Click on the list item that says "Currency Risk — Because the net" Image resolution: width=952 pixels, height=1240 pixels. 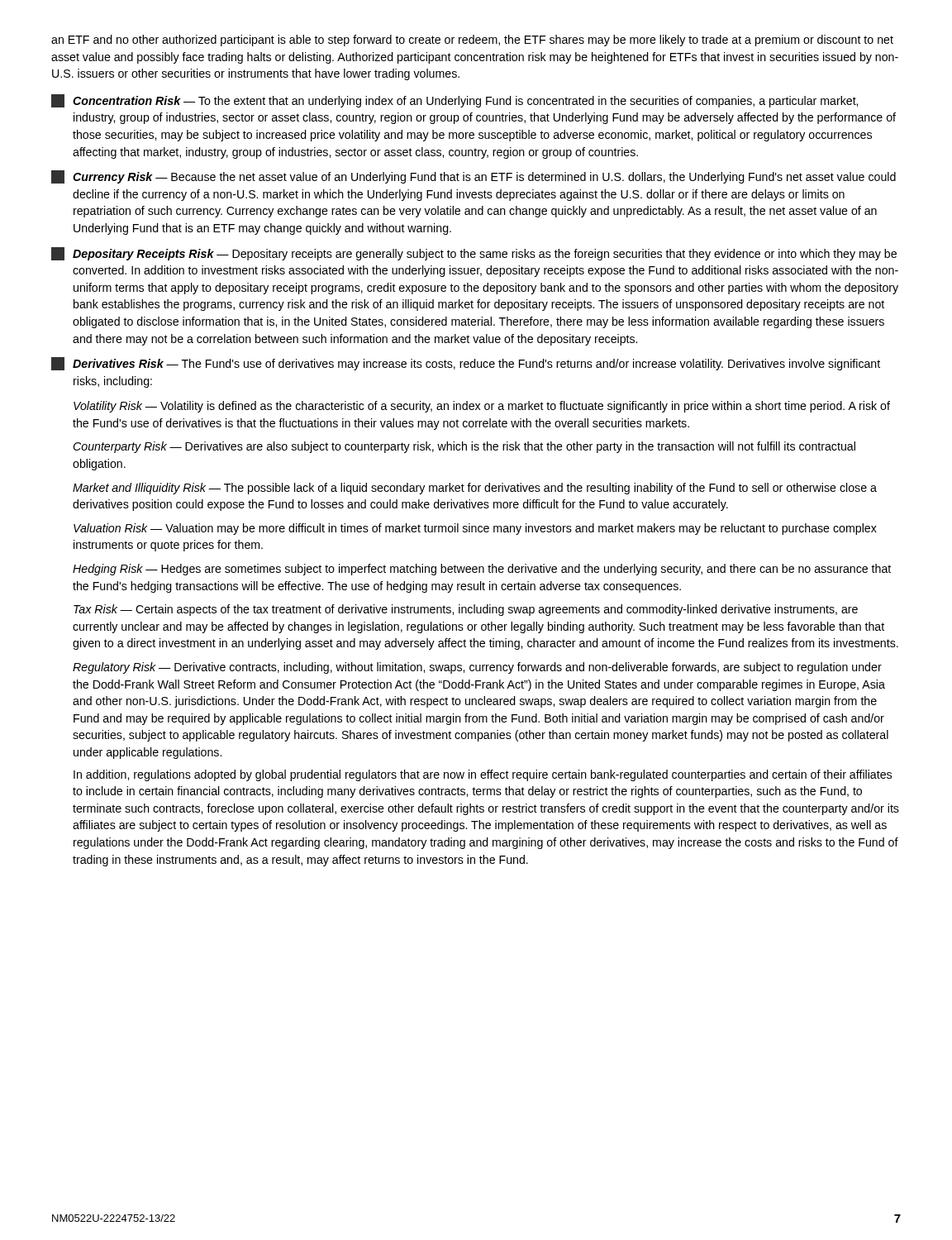(x=476, y=203)
